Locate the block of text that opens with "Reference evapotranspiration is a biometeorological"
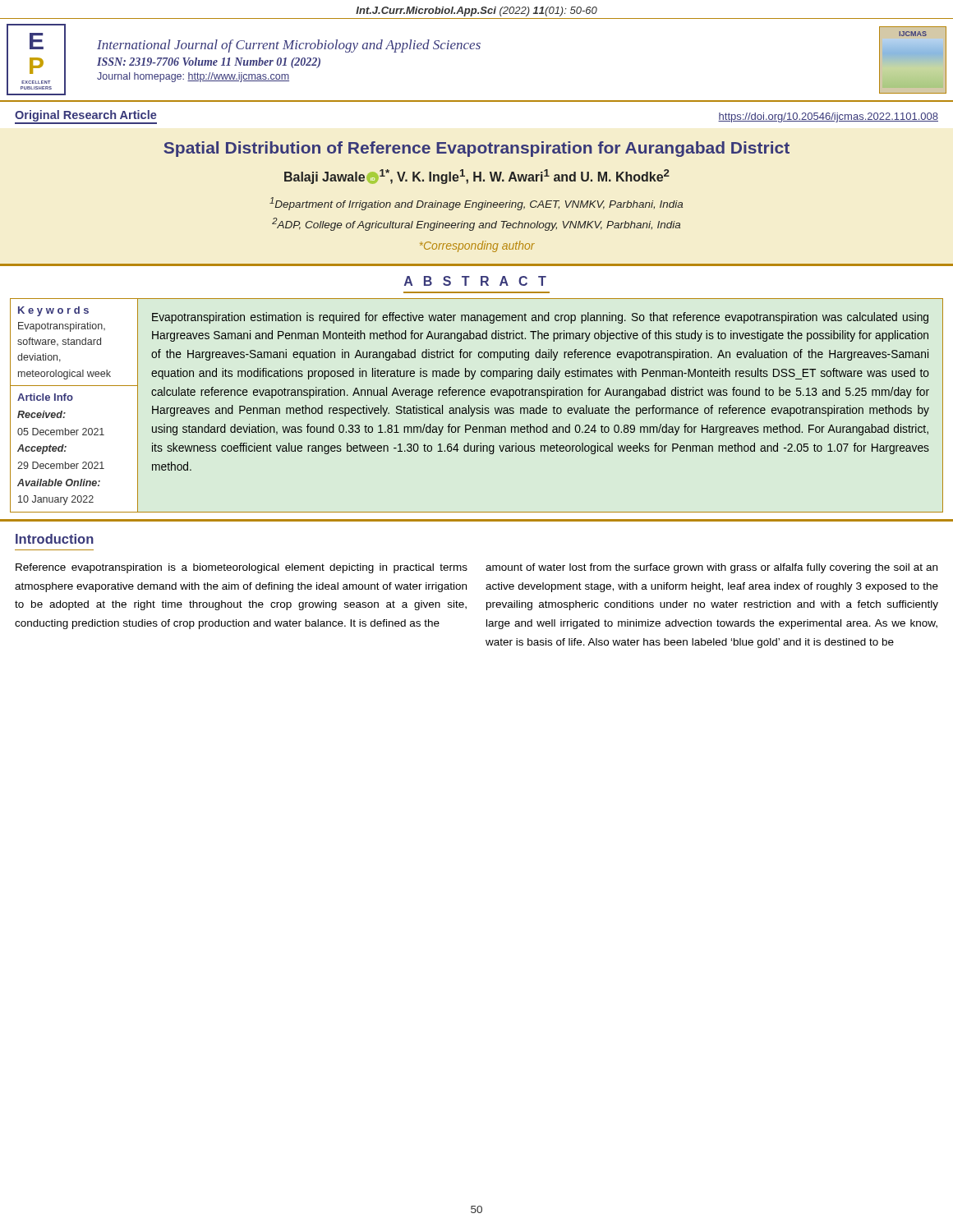 241,595
